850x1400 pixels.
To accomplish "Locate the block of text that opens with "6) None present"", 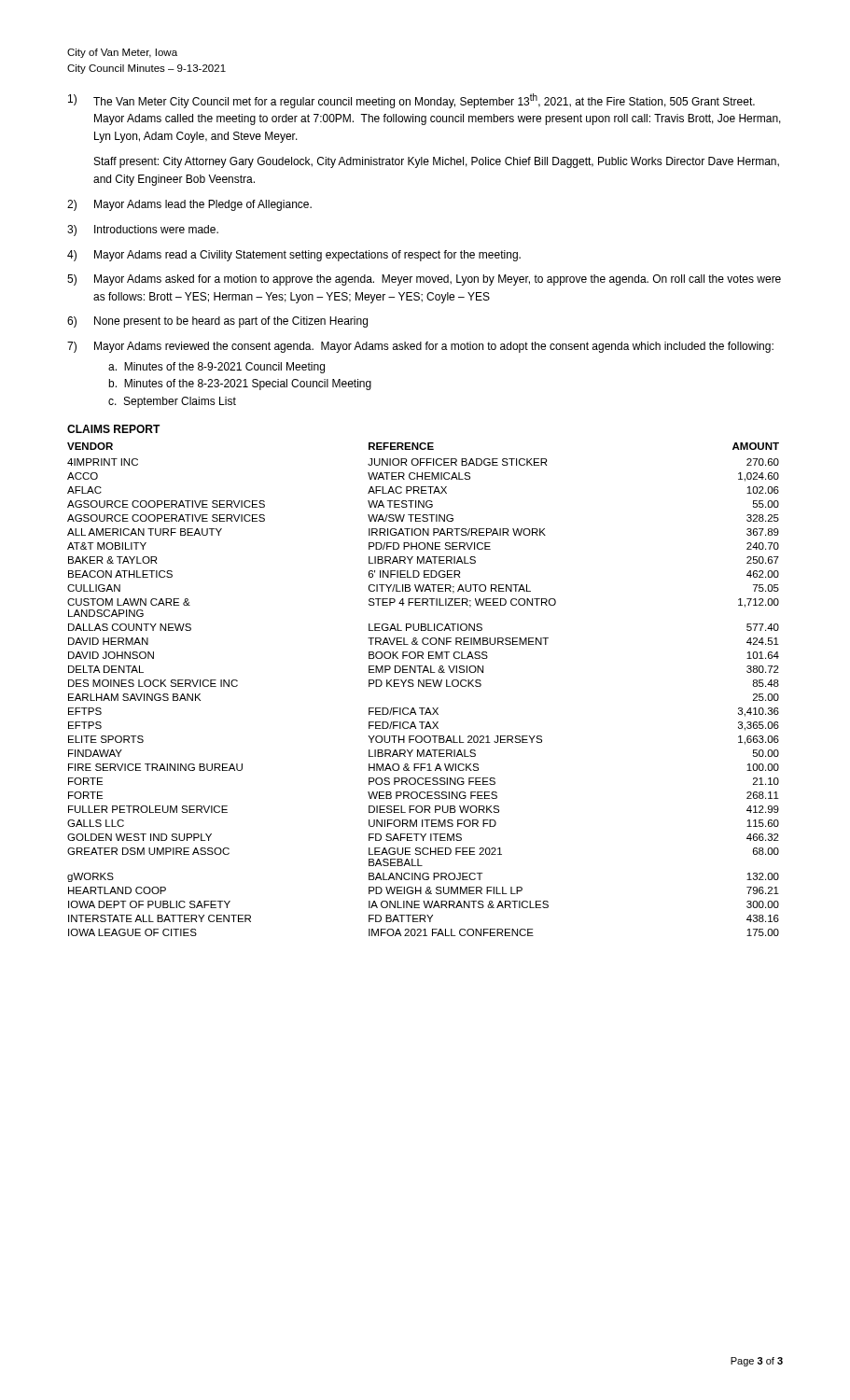I will point(218,322).
